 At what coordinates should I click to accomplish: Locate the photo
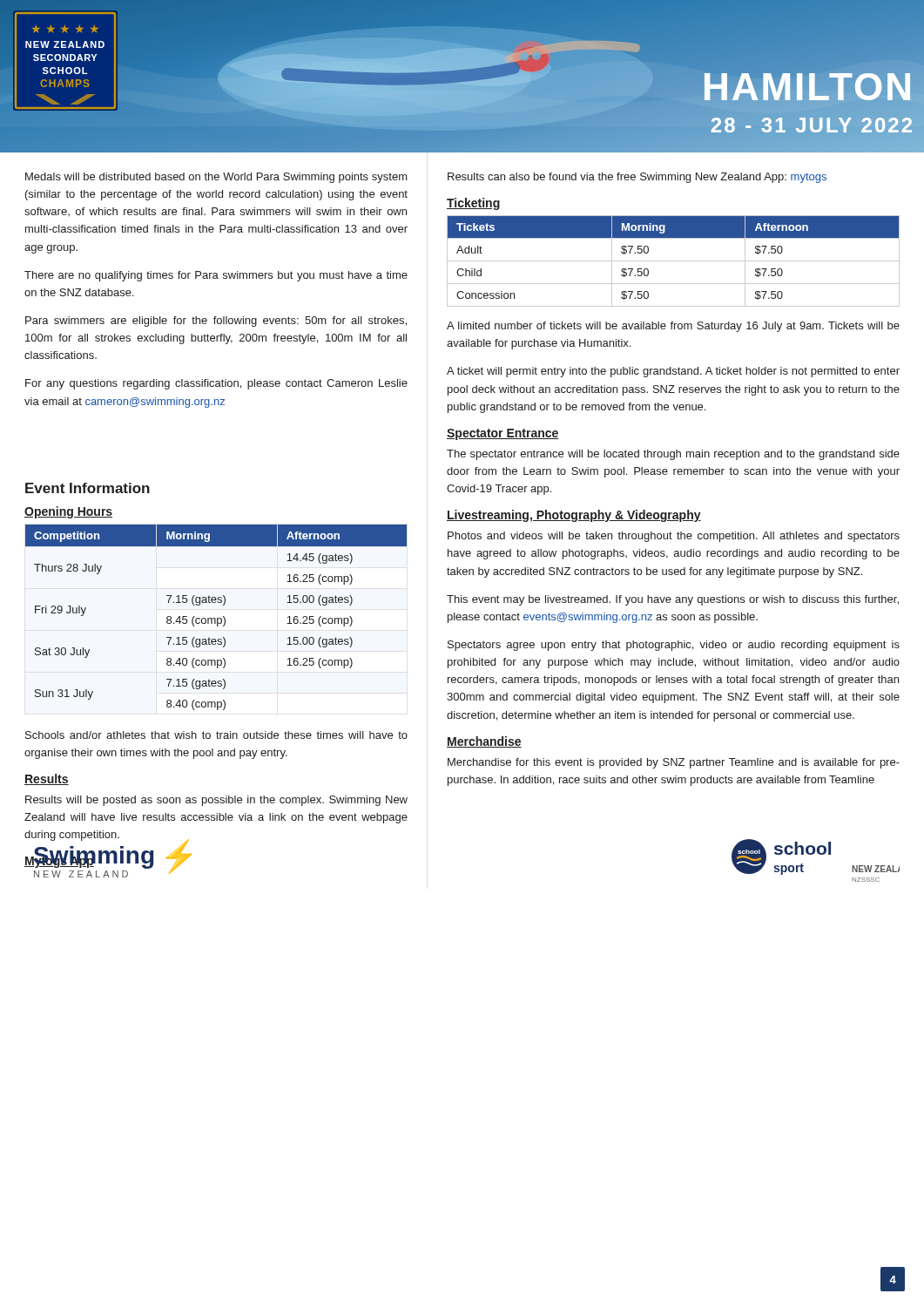[462, 76]
